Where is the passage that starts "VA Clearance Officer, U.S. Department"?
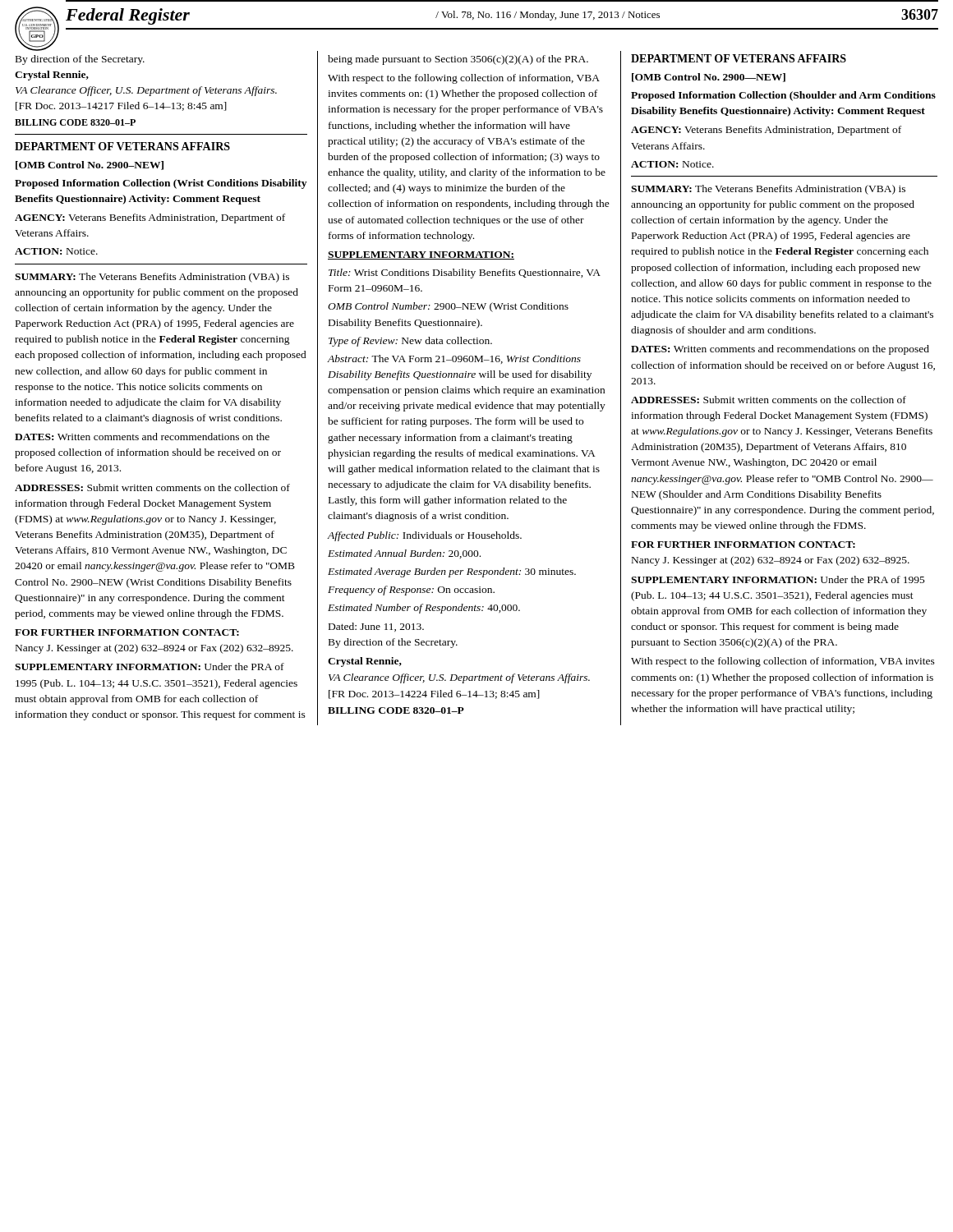Screen dimensions: 1232x953 pyautogui.click(x=459, y=677)
